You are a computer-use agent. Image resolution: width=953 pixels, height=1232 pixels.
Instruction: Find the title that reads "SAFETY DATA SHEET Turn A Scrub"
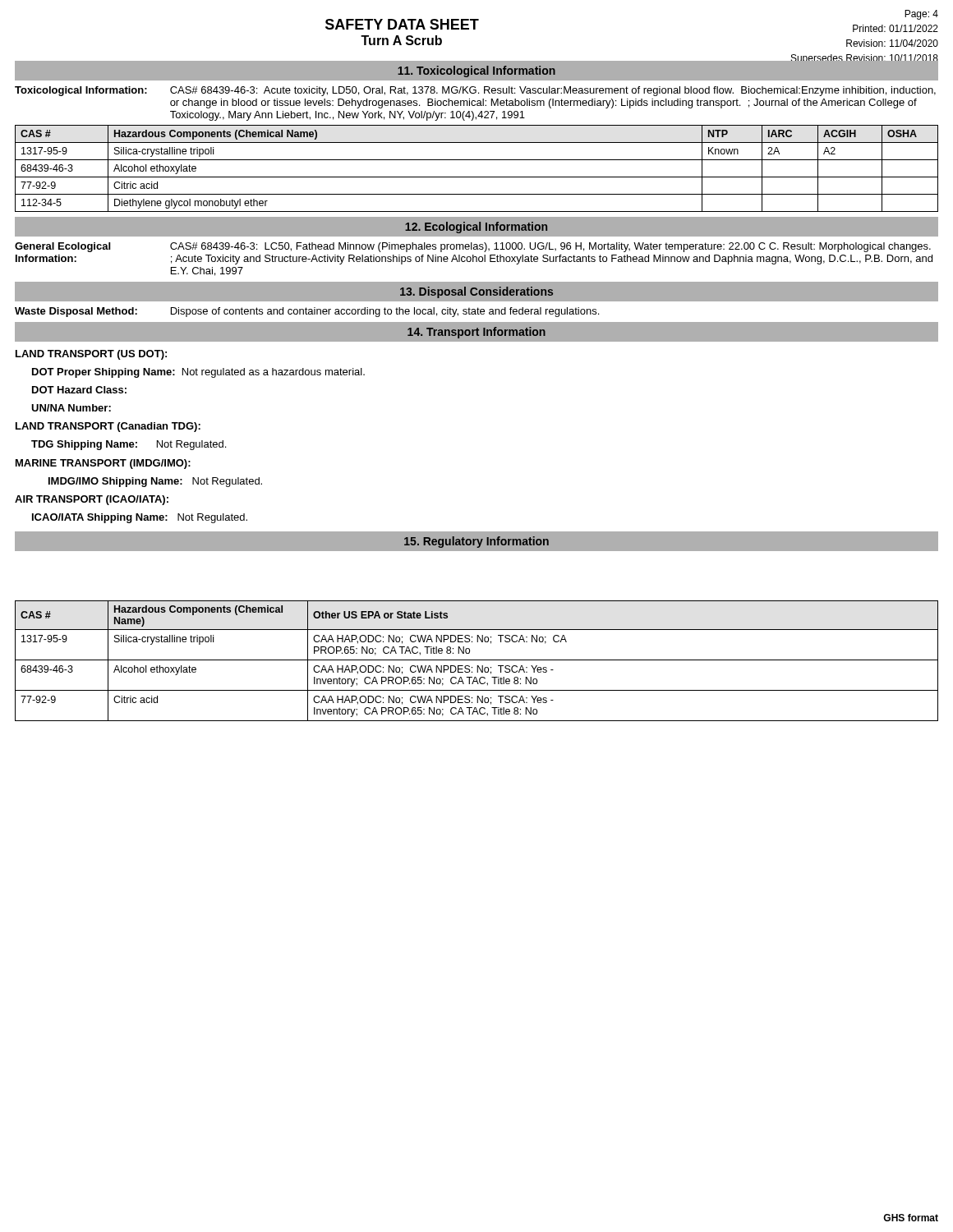[x=402, y=30]
